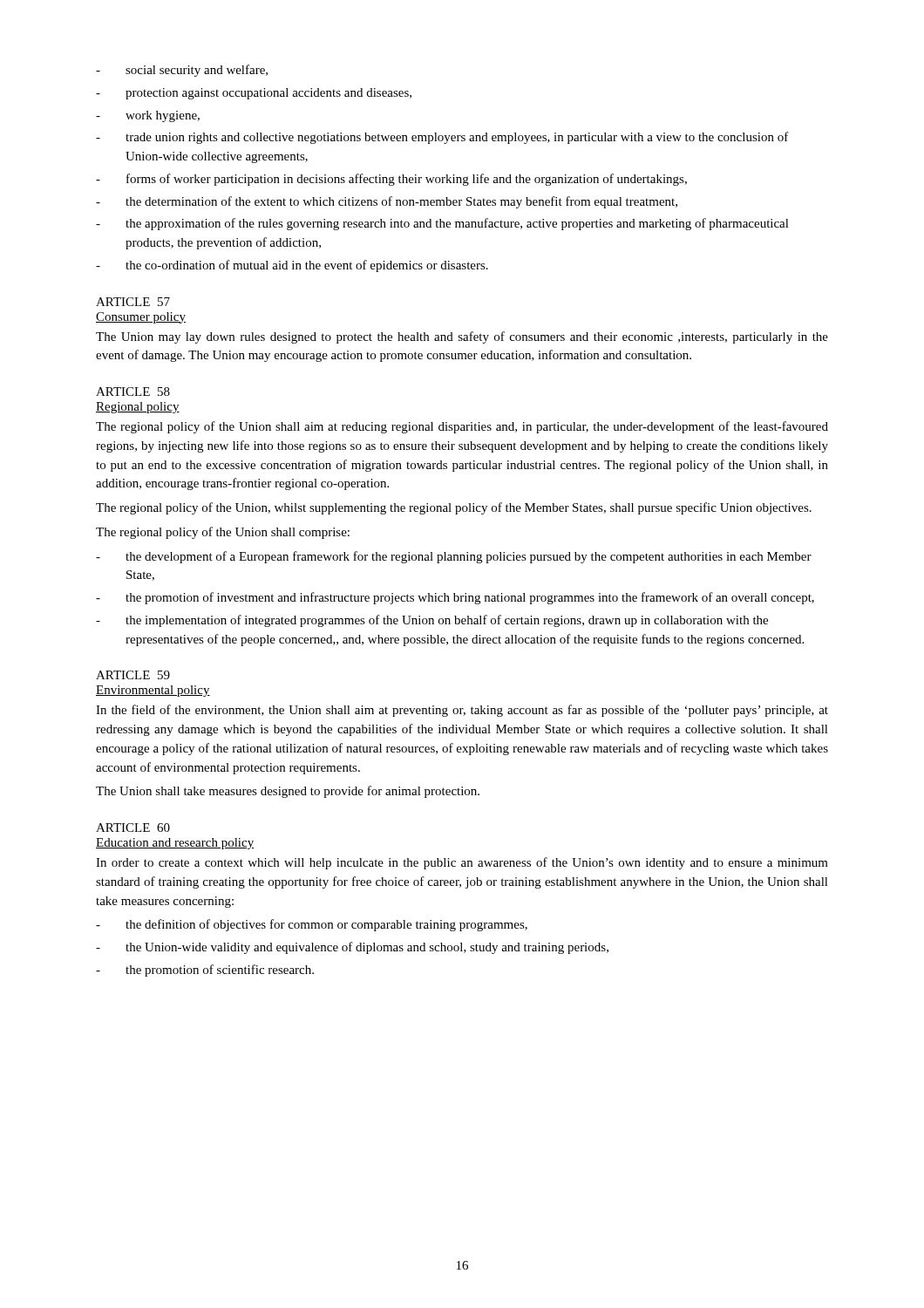The image size is (924, 1308).
Task: Find the section header containing "Consumer policy"
Action: [x=141, y=316]
